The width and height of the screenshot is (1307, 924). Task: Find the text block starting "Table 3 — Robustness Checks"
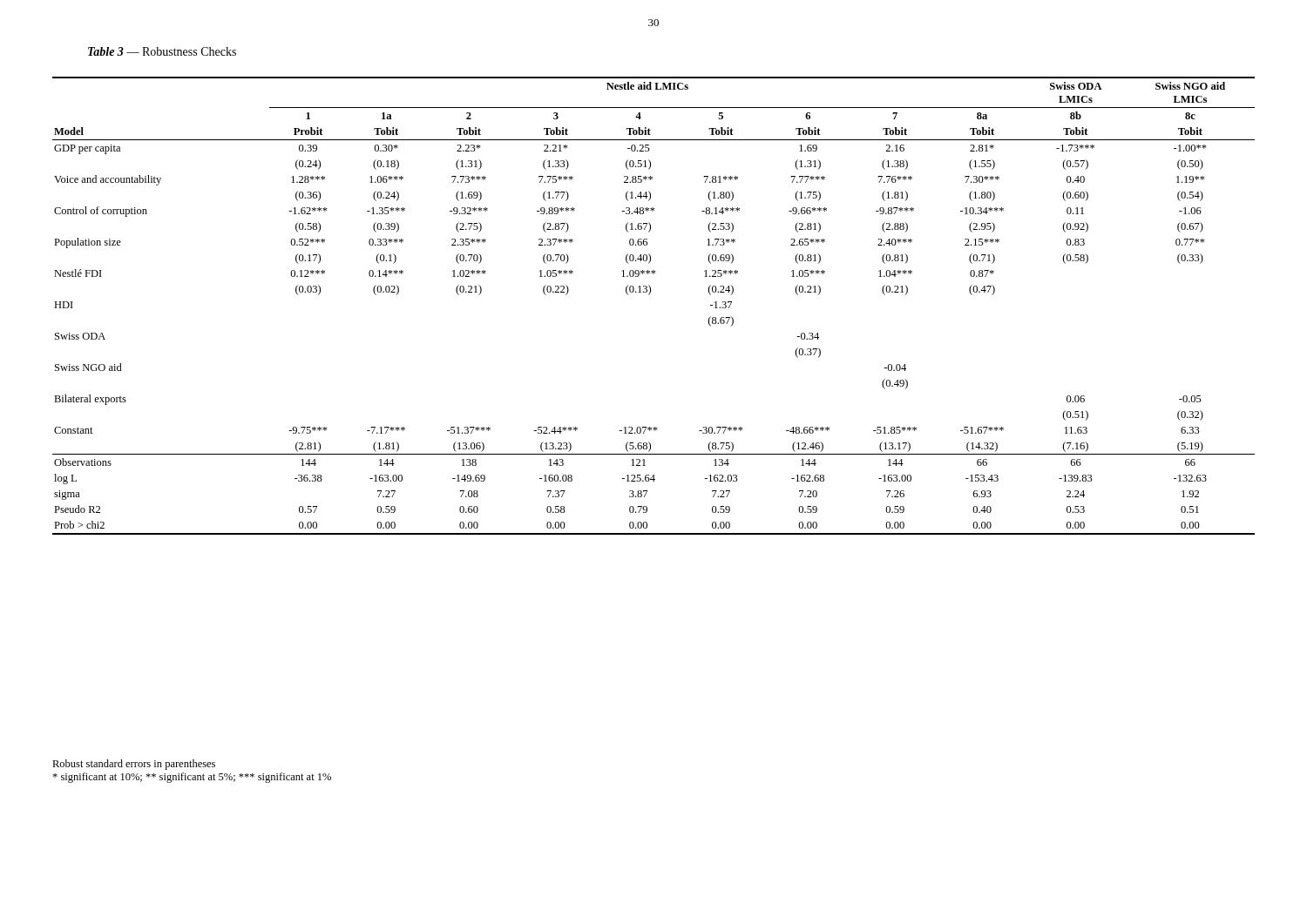(162, 52)
